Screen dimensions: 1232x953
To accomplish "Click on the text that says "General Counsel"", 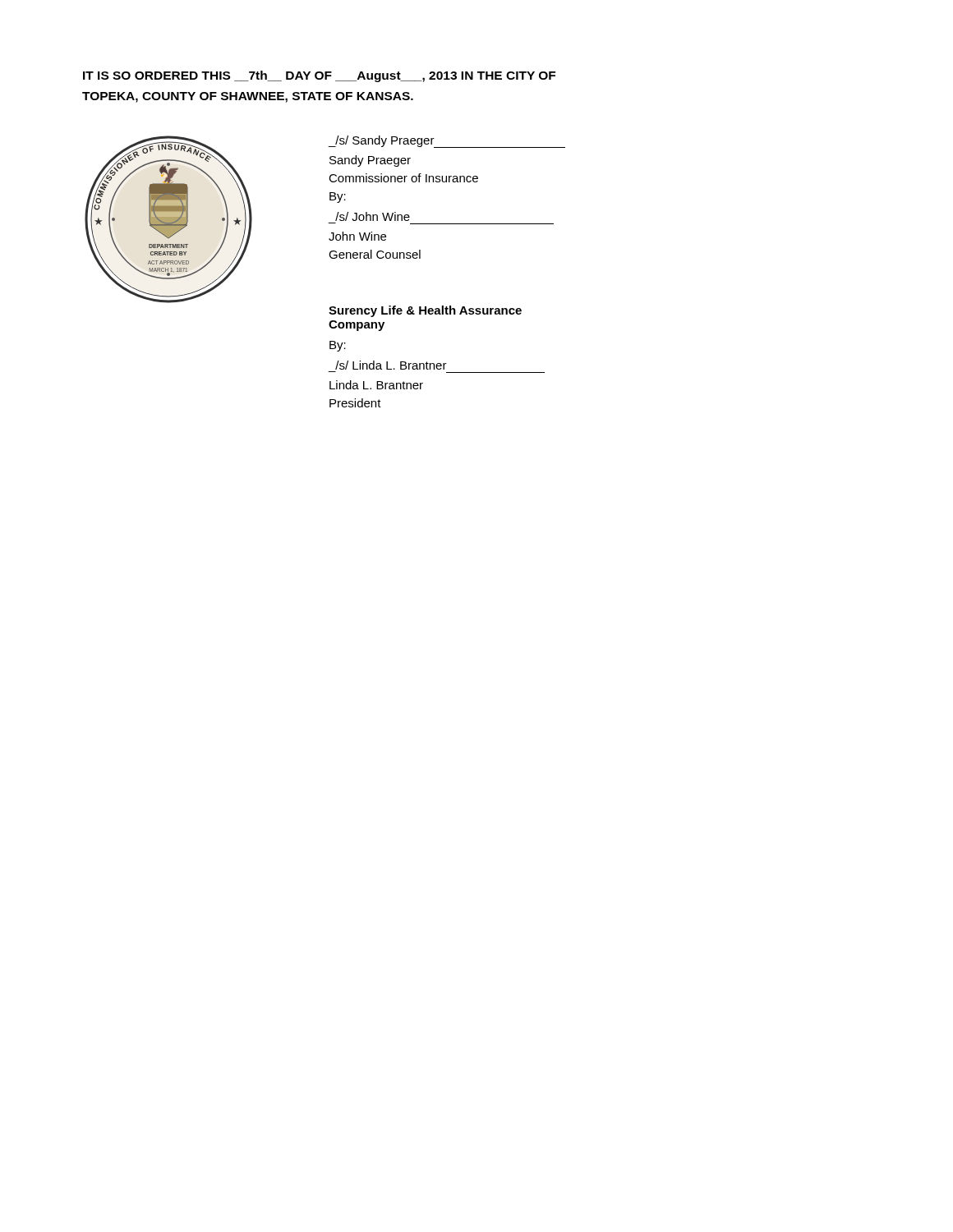I will pos(375,254).
